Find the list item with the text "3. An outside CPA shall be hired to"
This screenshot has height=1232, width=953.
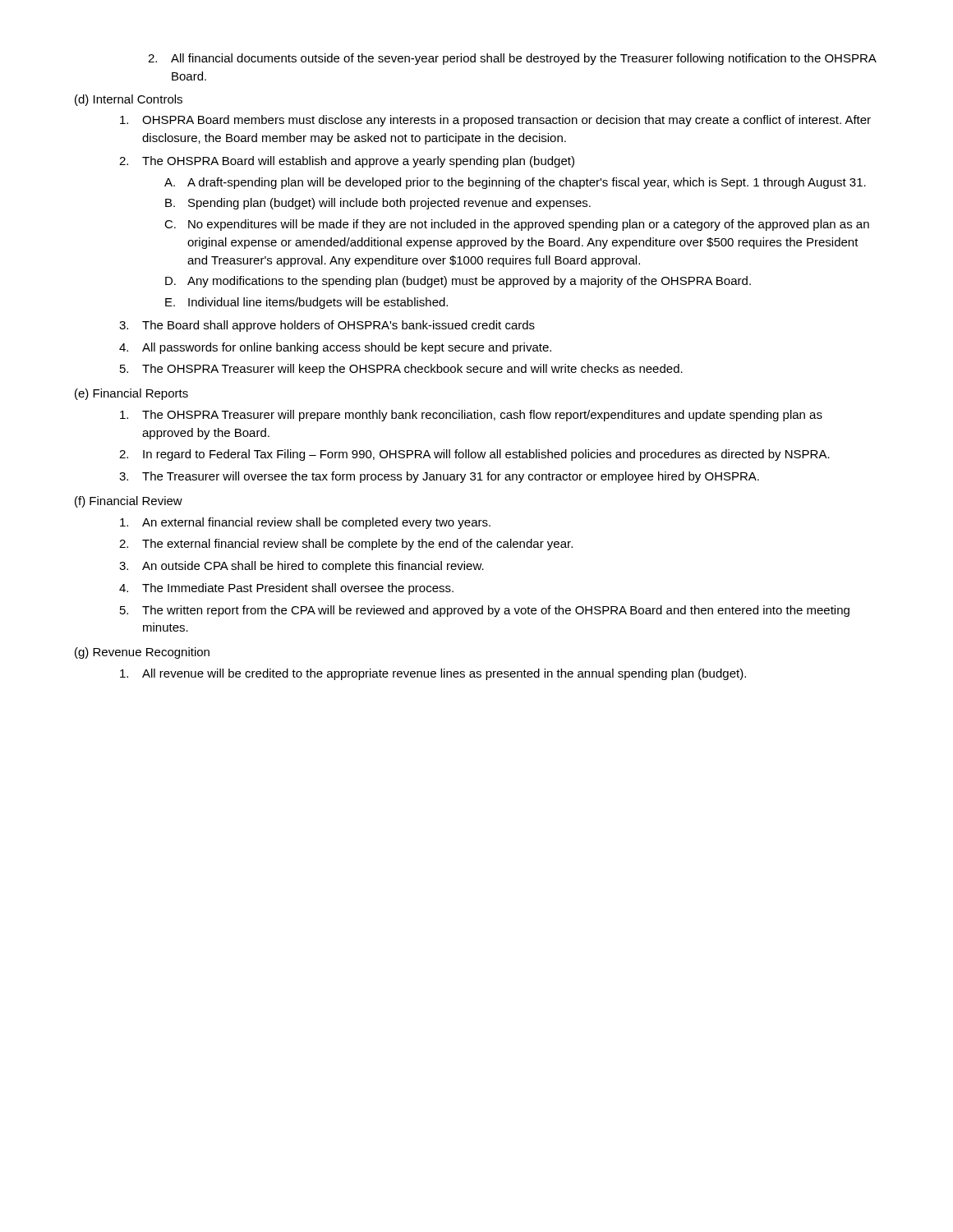pyautogui.click(x=302, y=567)
